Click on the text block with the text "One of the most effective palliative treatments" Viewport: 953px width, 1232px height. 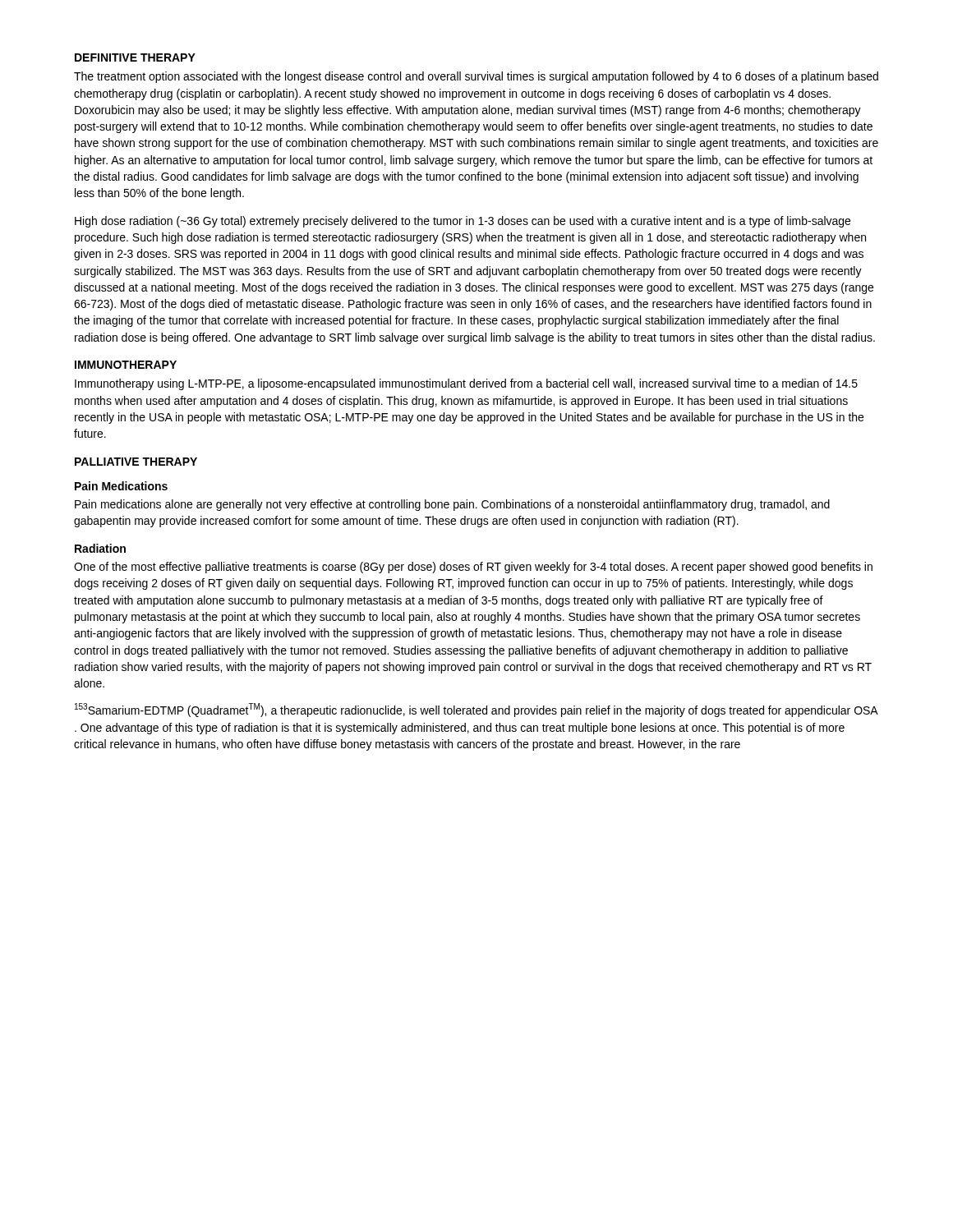[474, 625]
